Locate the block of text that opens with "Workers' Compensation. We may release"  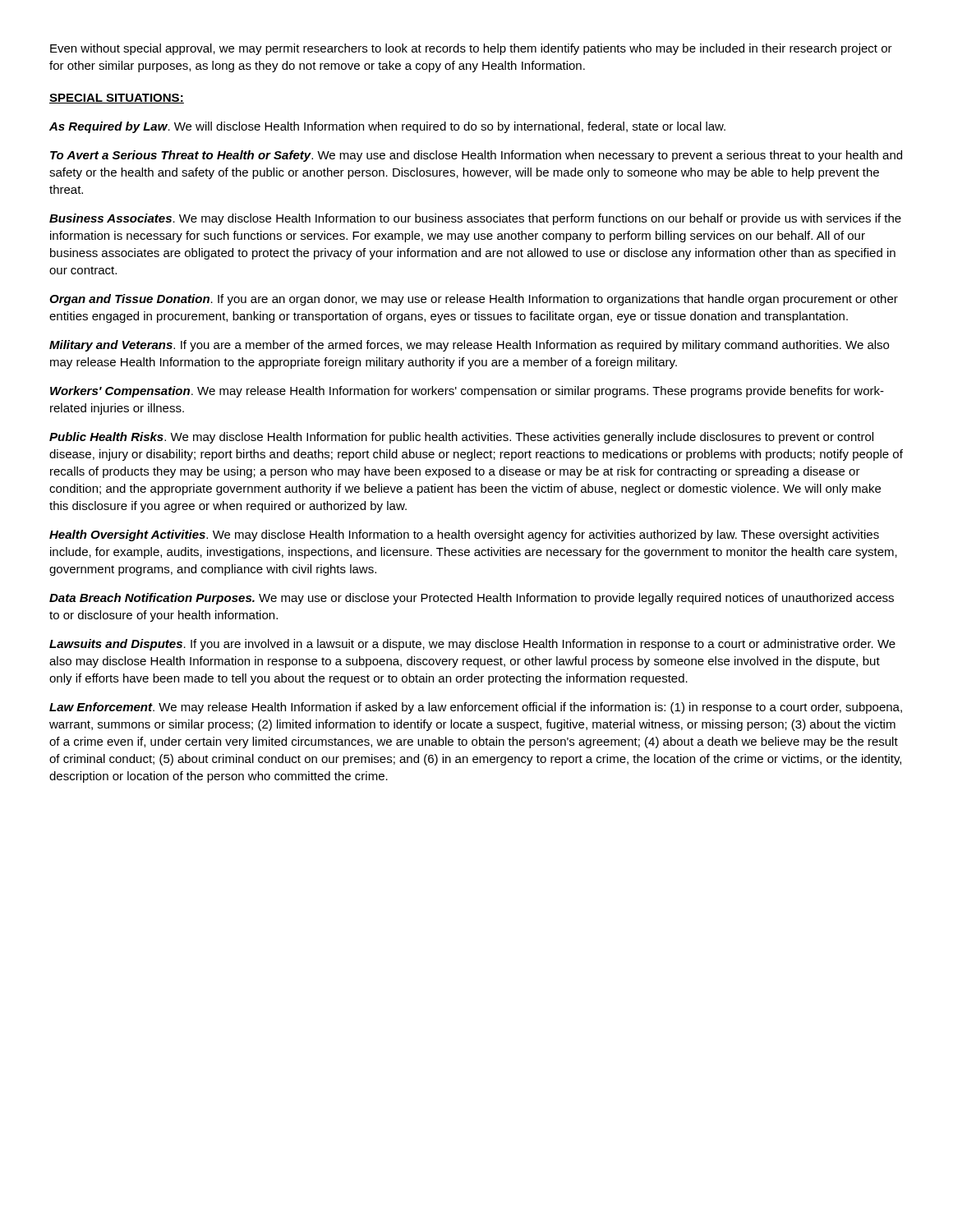(467, 399)
